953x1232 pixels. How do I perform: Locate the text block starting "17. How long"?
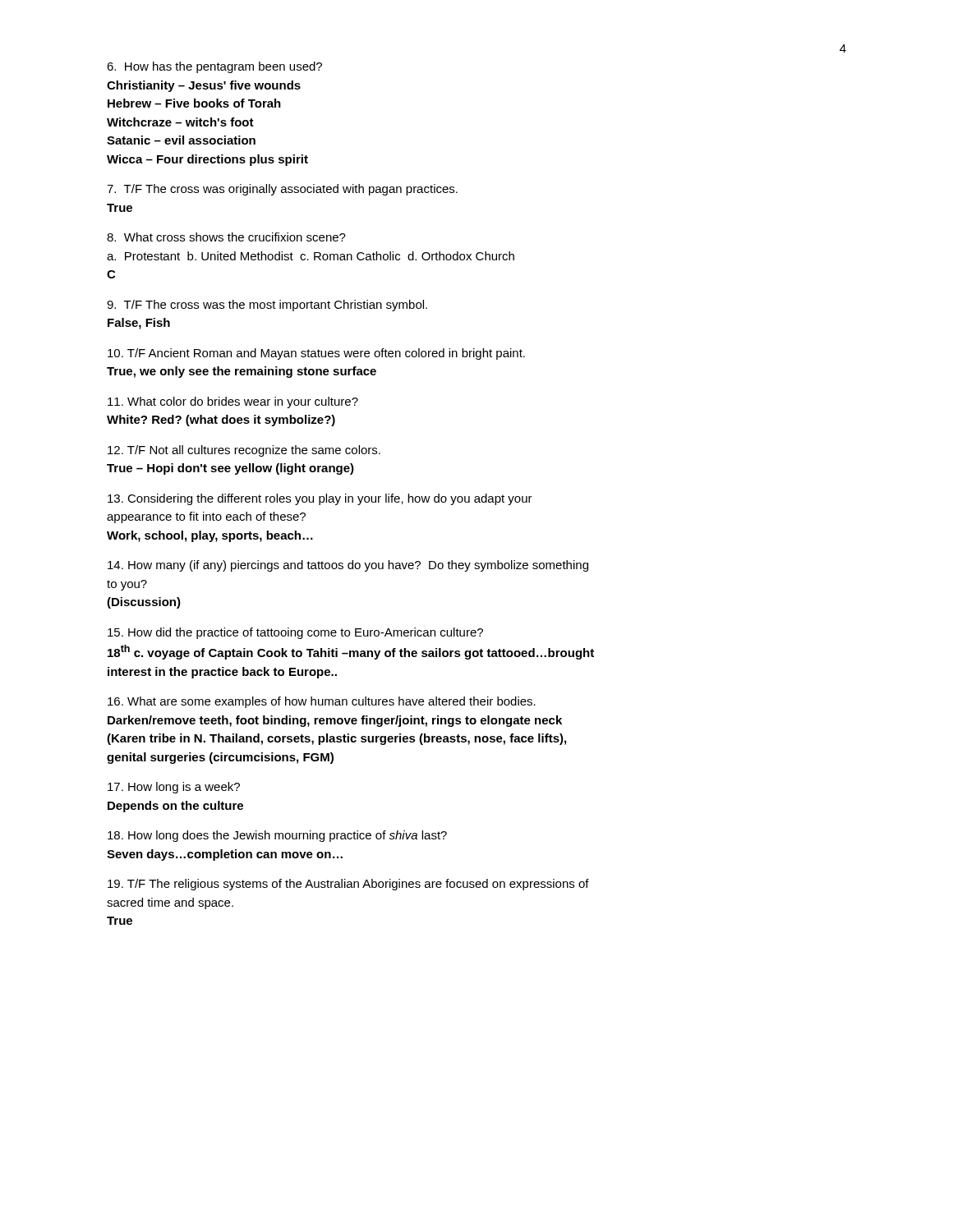(x=174, y=788)
